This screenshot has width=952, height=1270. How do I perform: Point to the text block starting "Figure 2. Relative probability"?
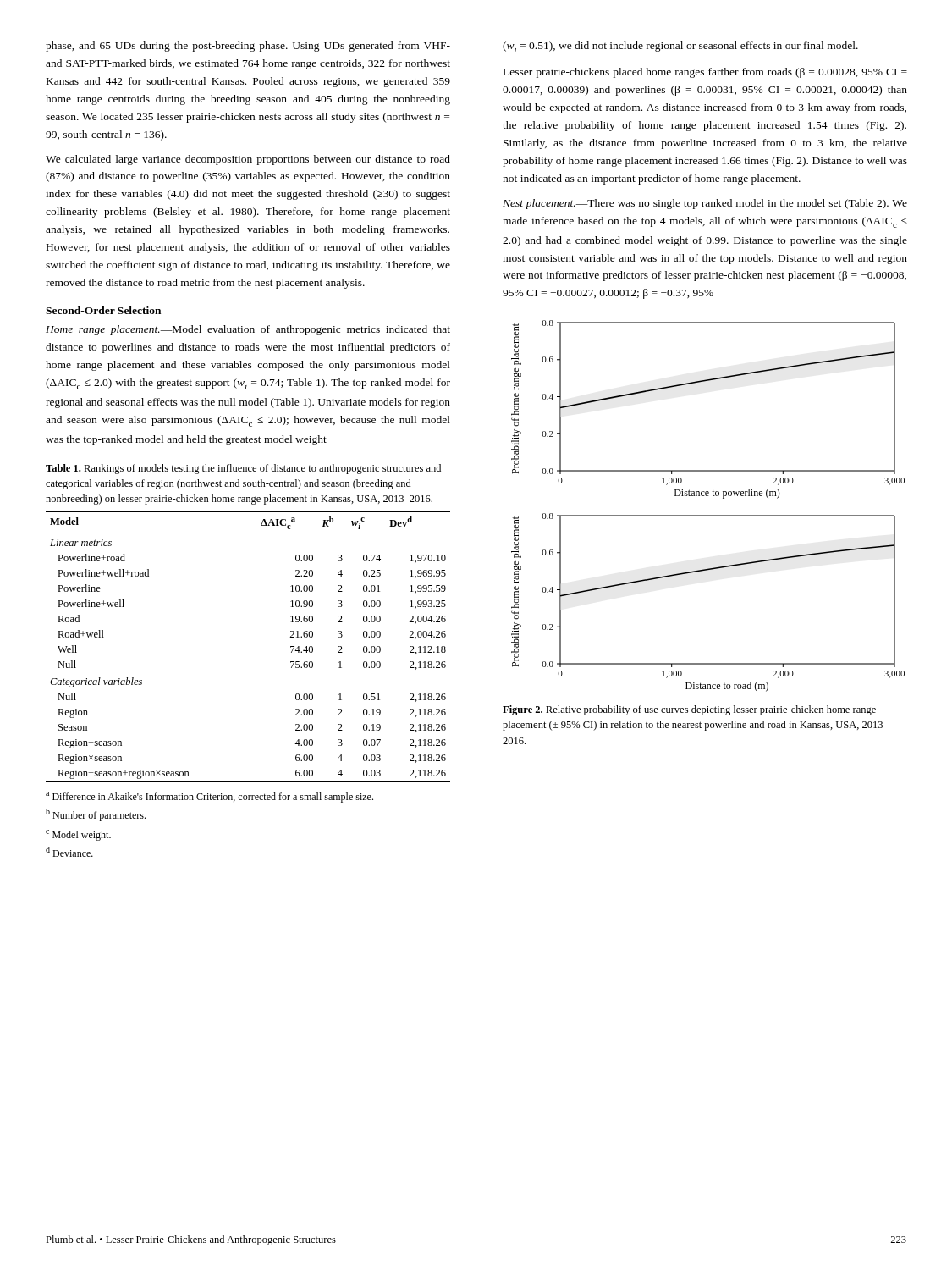point(695,725)
